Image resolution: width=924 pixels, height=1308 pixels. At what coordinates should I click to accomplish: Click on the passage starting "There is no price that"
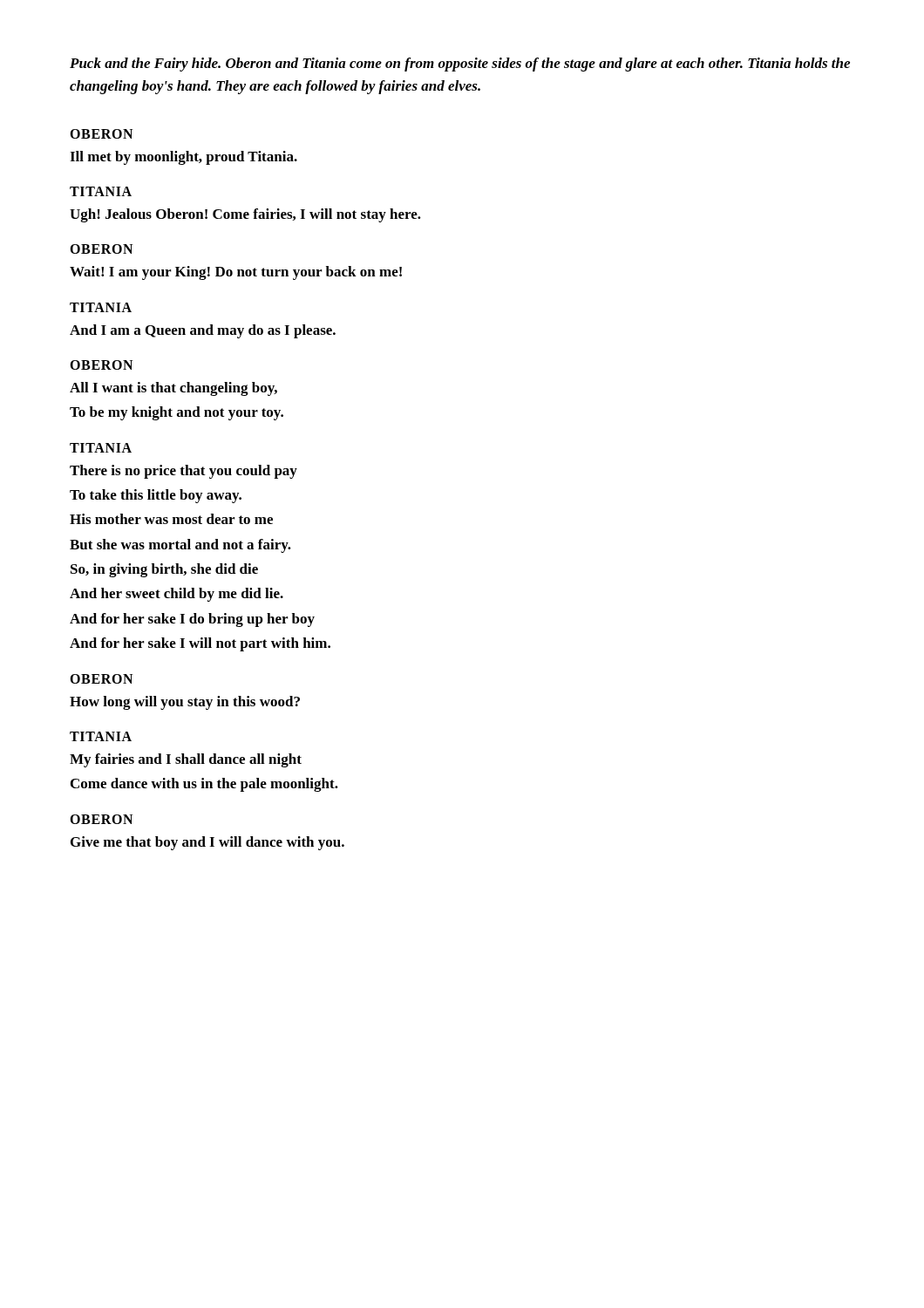(183, 470)
